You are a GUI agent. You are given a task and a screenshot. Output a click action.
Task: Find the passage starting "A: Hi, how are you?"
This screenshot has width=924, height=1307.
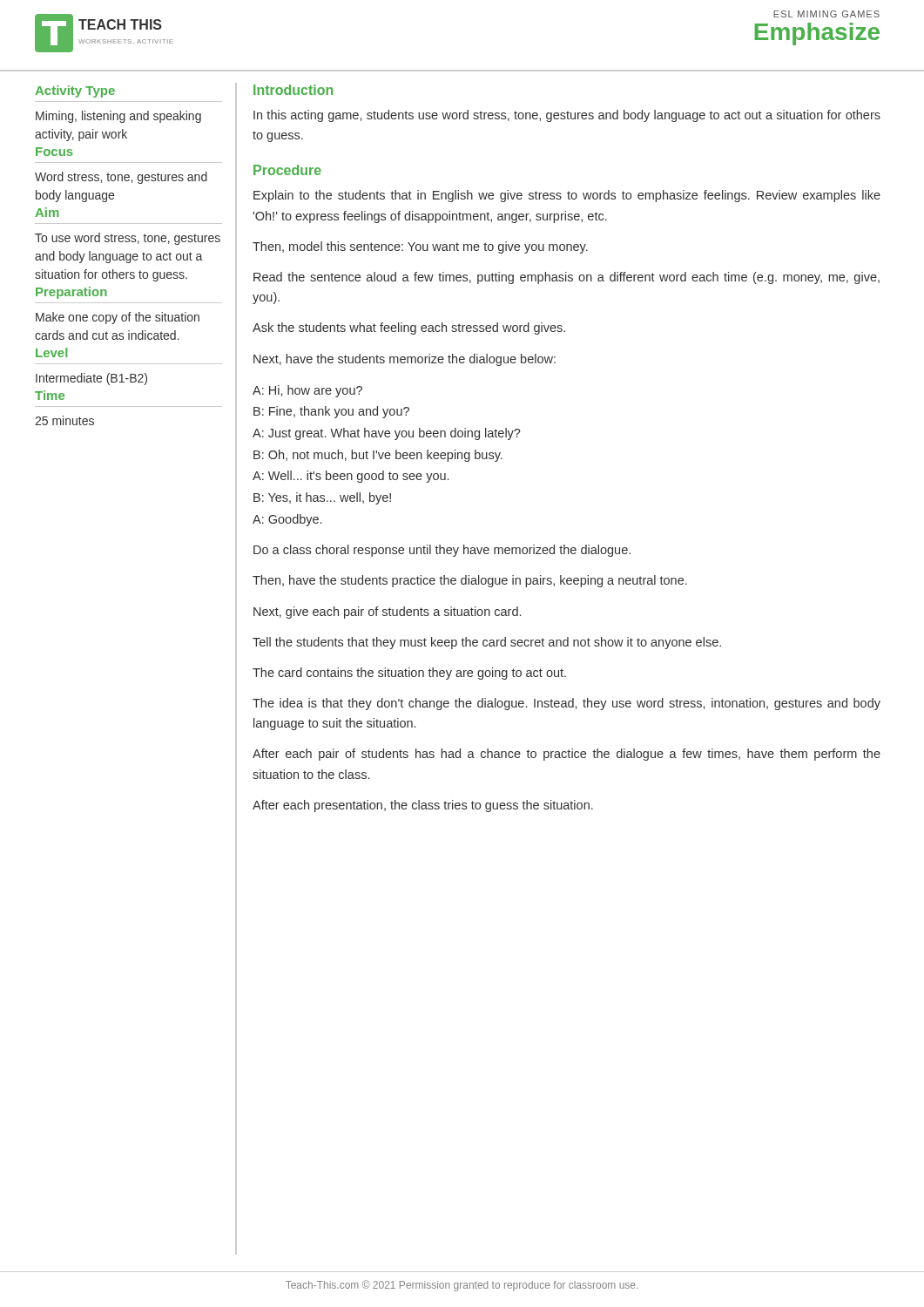pyautogui.click(x=308, y=390)
